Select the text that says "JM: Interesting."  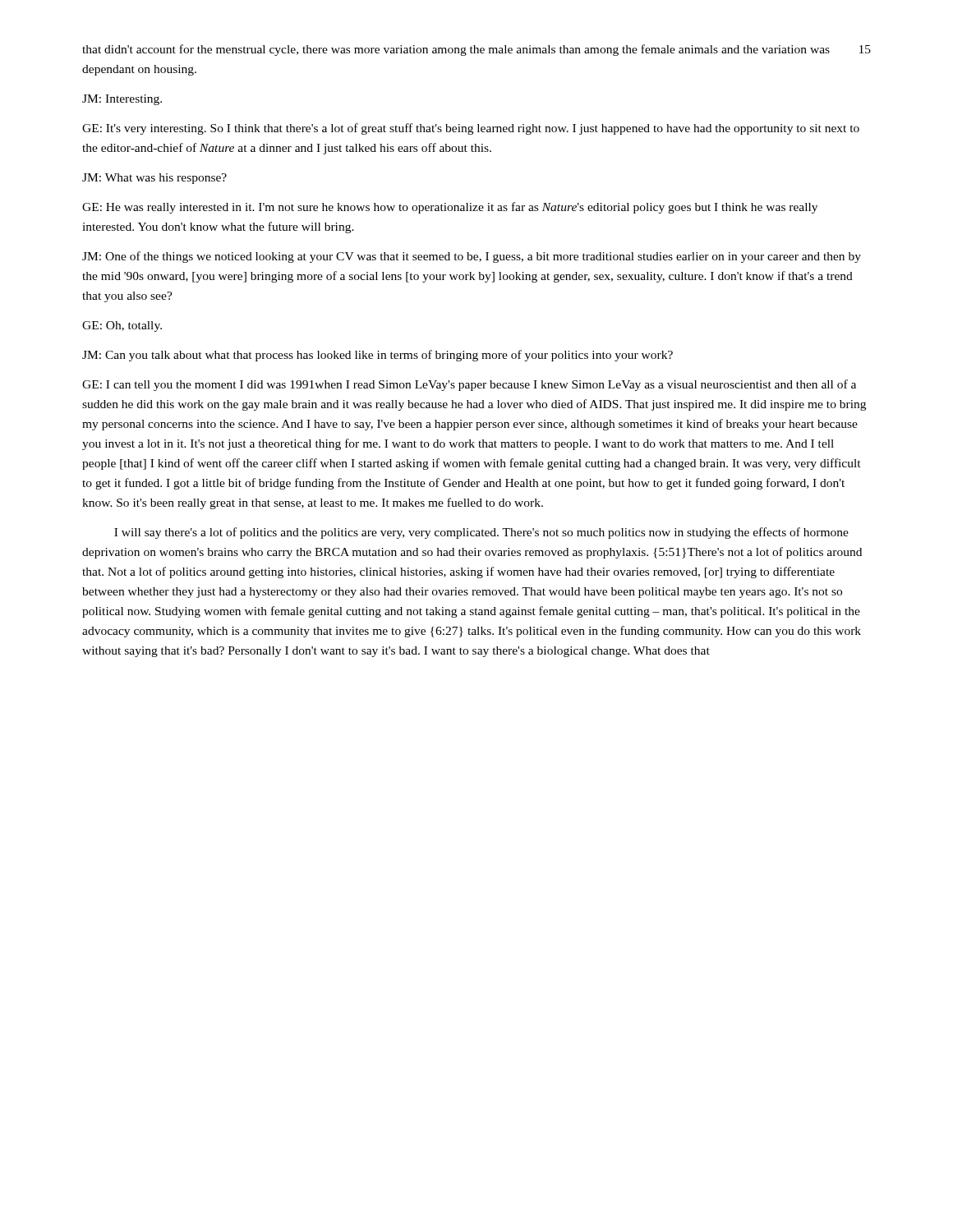(x=122, y=100)
